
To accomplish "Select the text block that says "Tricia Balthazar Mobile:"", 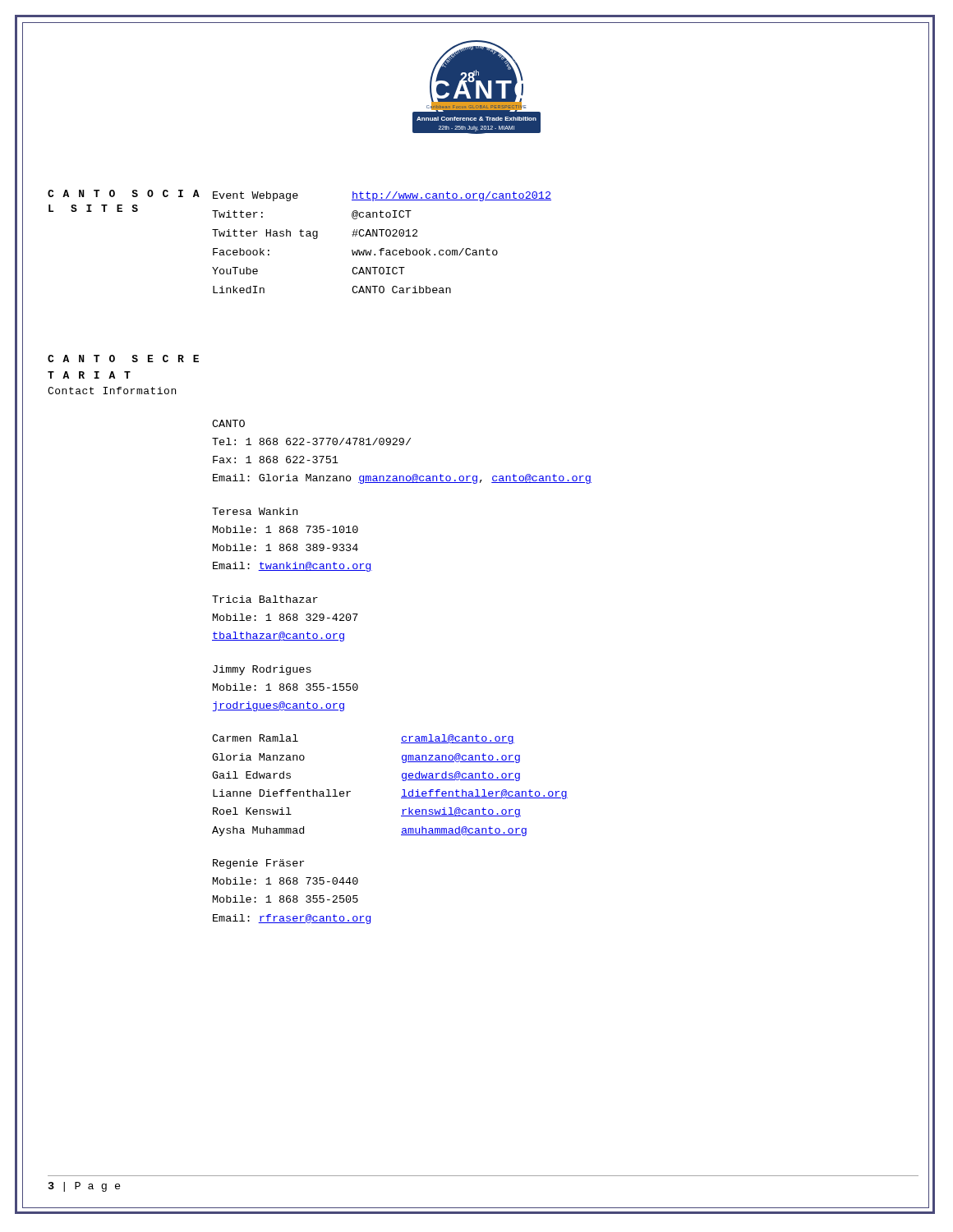I will click(285, 618).
